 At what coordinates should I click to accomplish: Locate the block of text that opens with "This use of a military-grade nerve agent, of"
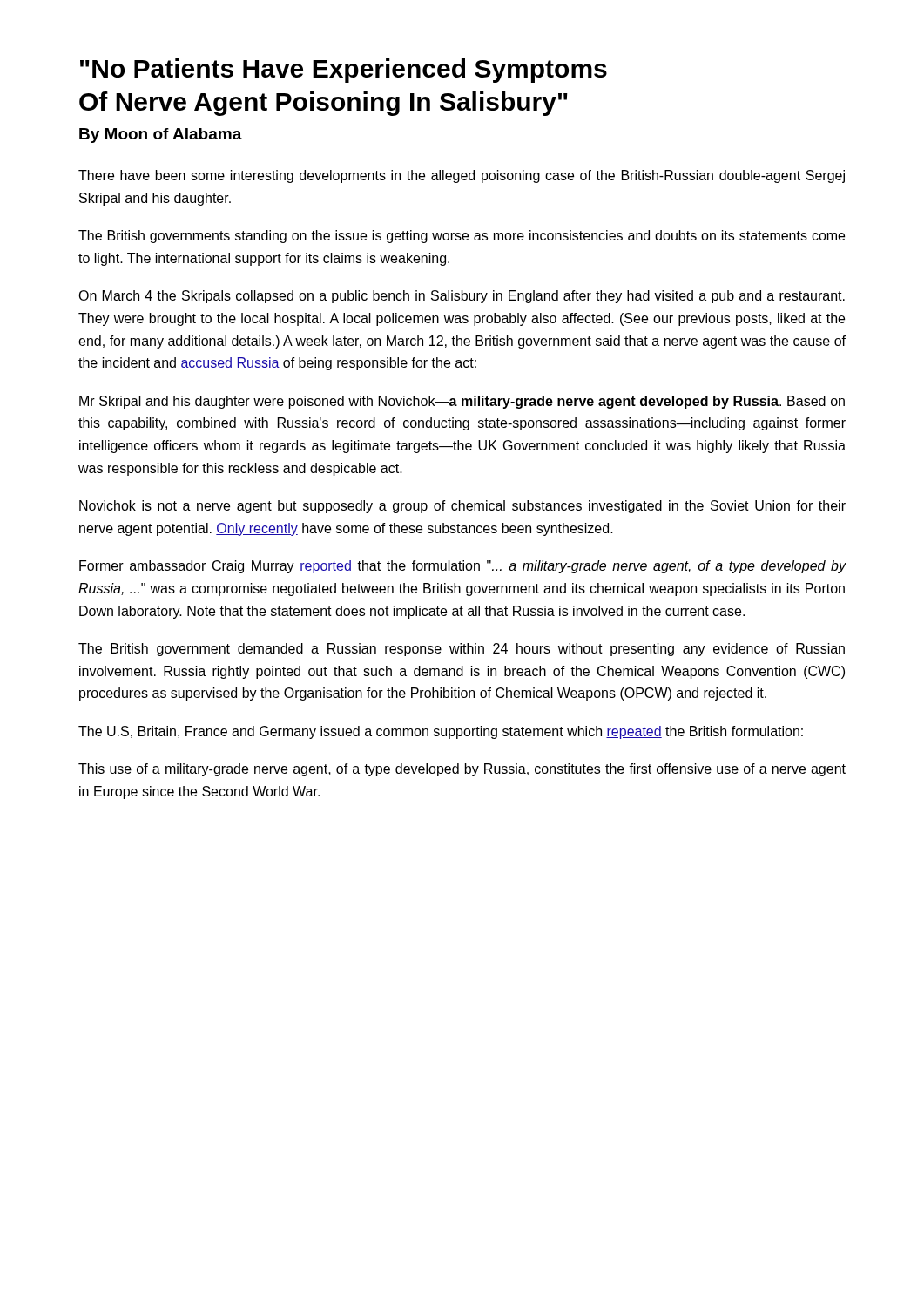coord(462,781)
